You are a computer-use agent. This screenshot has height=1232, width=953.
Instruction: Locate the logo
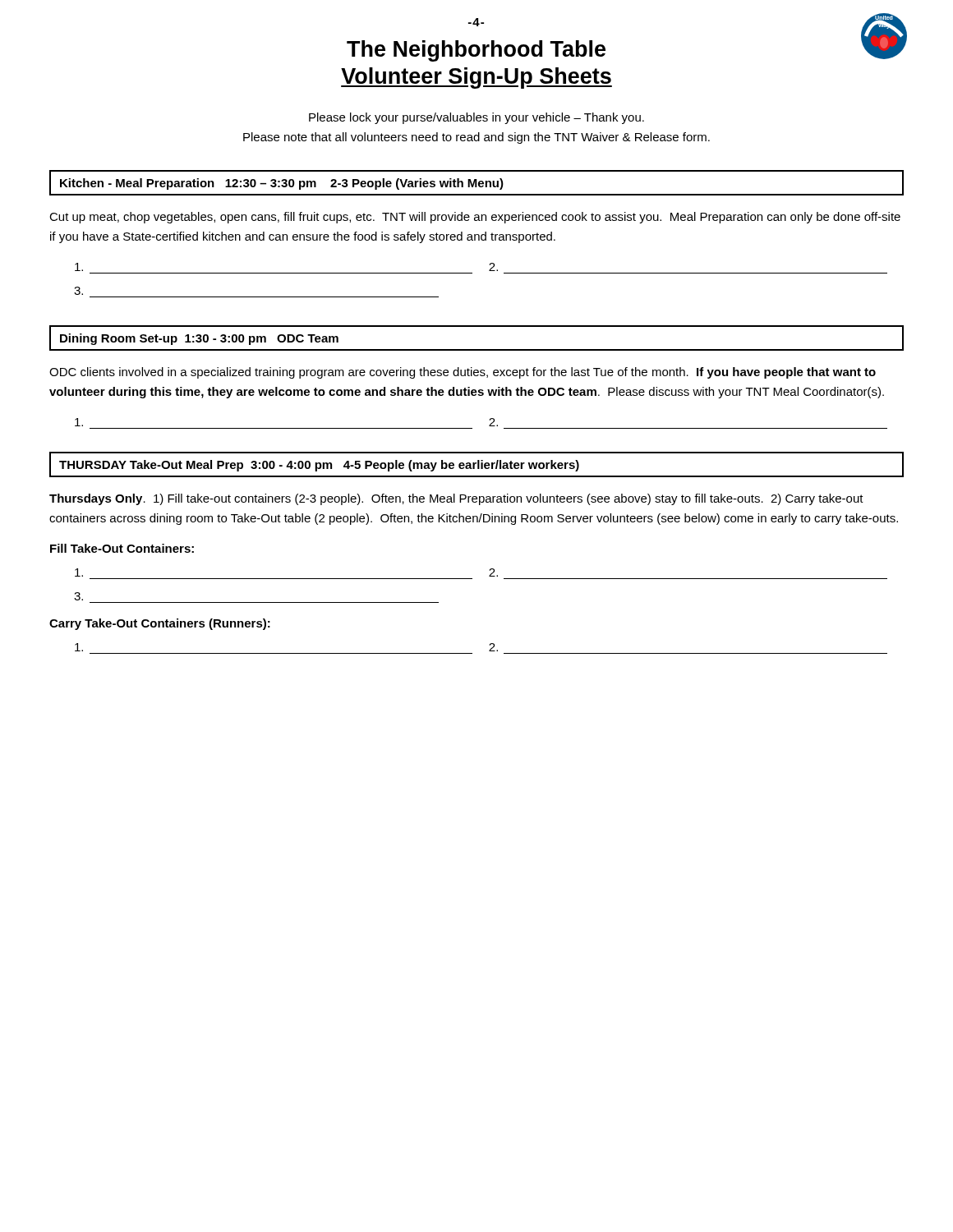(884, 37)
